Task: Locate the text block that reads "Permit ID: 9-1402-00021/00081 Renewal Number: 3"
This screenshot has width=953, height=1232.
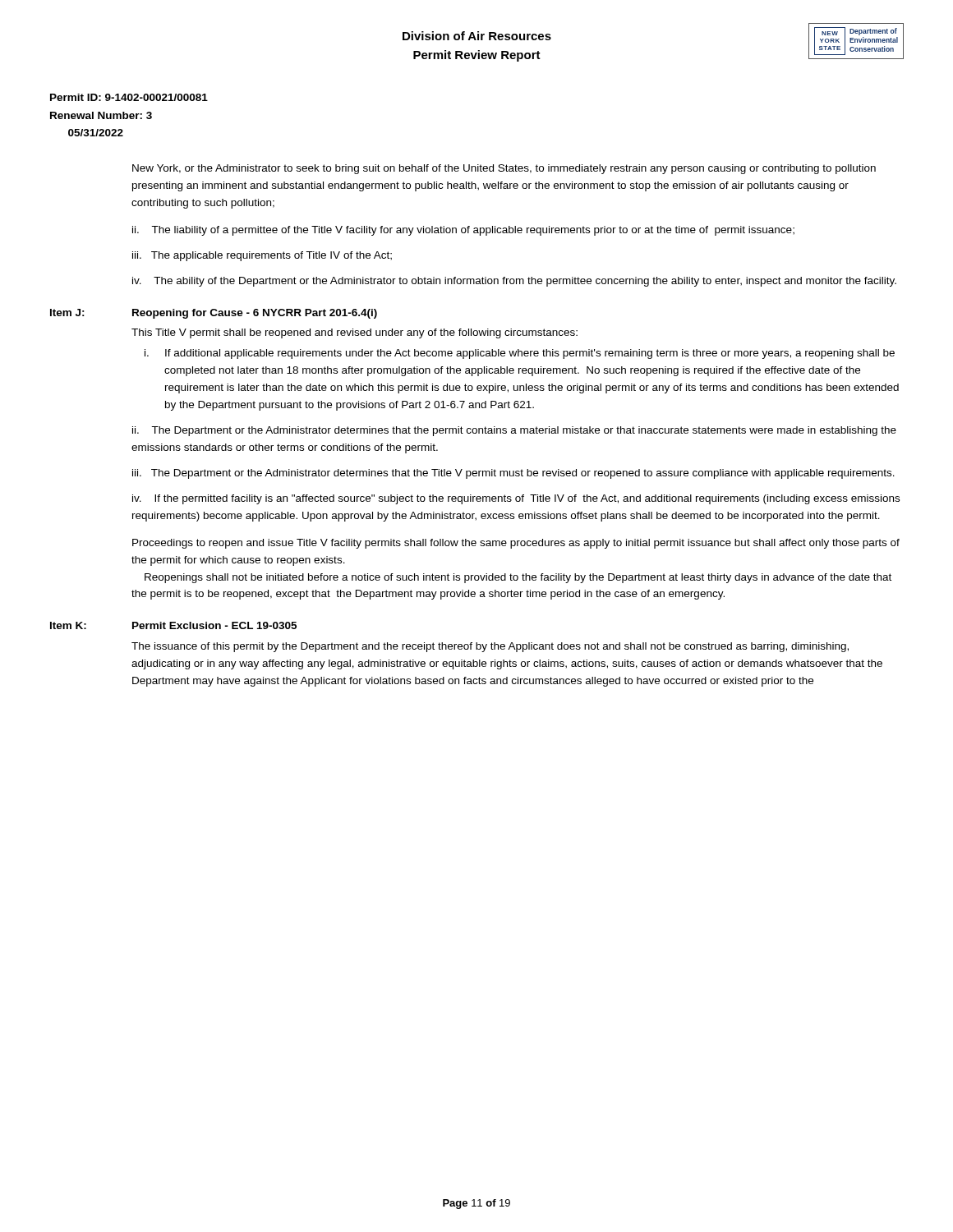Action: coord(129,115)
